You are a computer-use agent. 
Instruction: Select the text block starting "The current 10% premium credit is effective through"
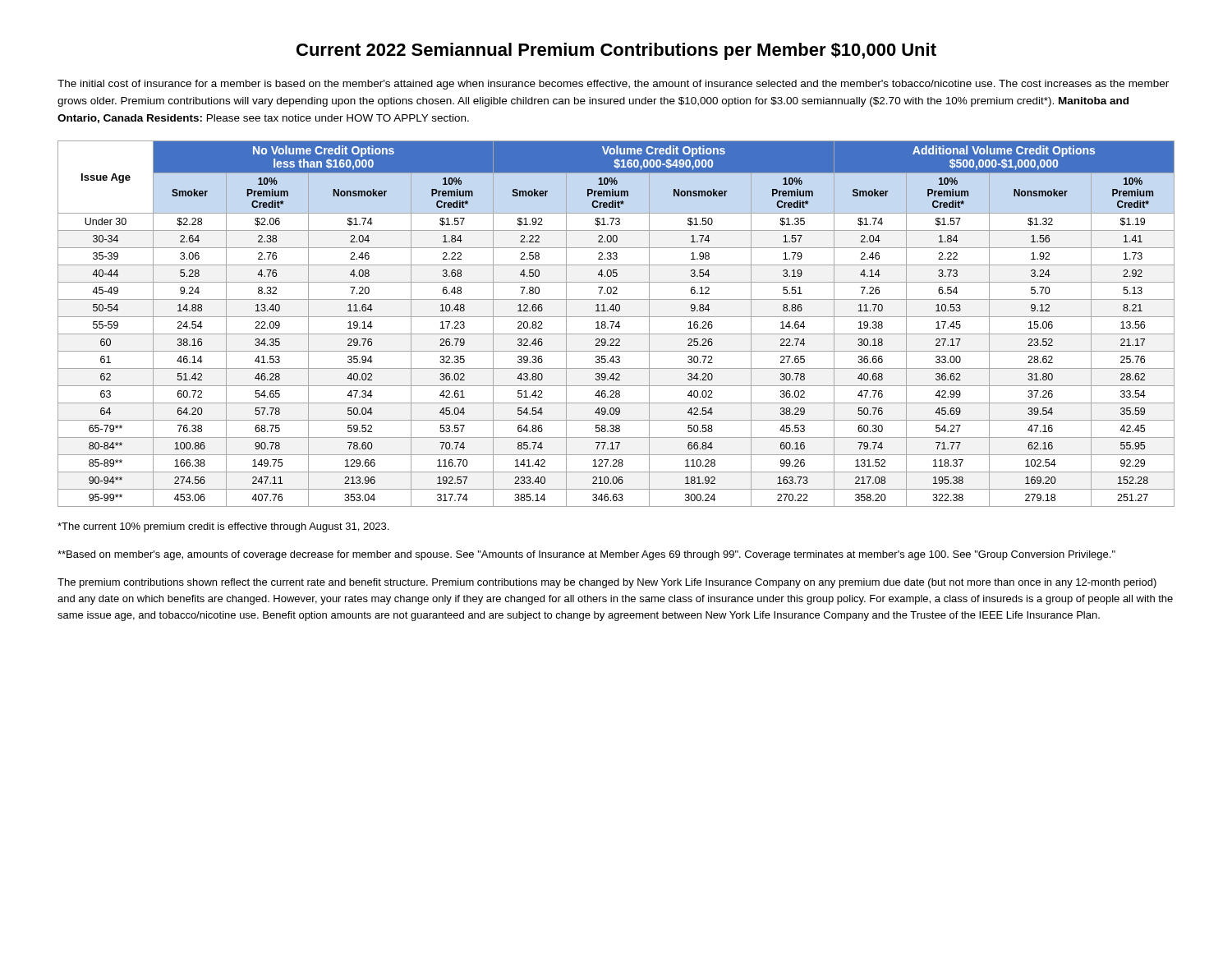coord(224,526)
